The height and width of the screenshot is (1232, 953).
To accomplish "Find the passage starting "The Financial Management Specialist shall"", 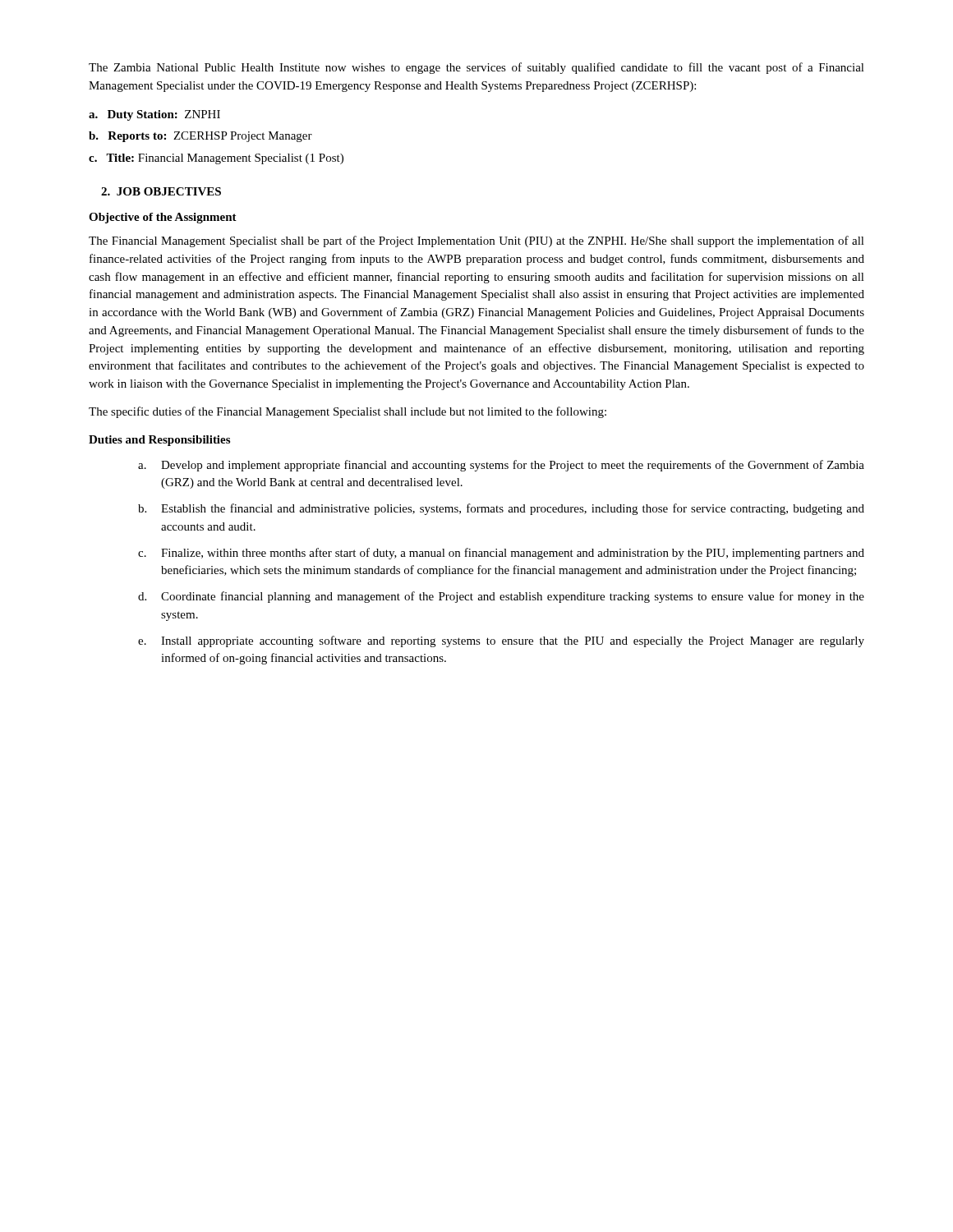I will pos(476,312).
